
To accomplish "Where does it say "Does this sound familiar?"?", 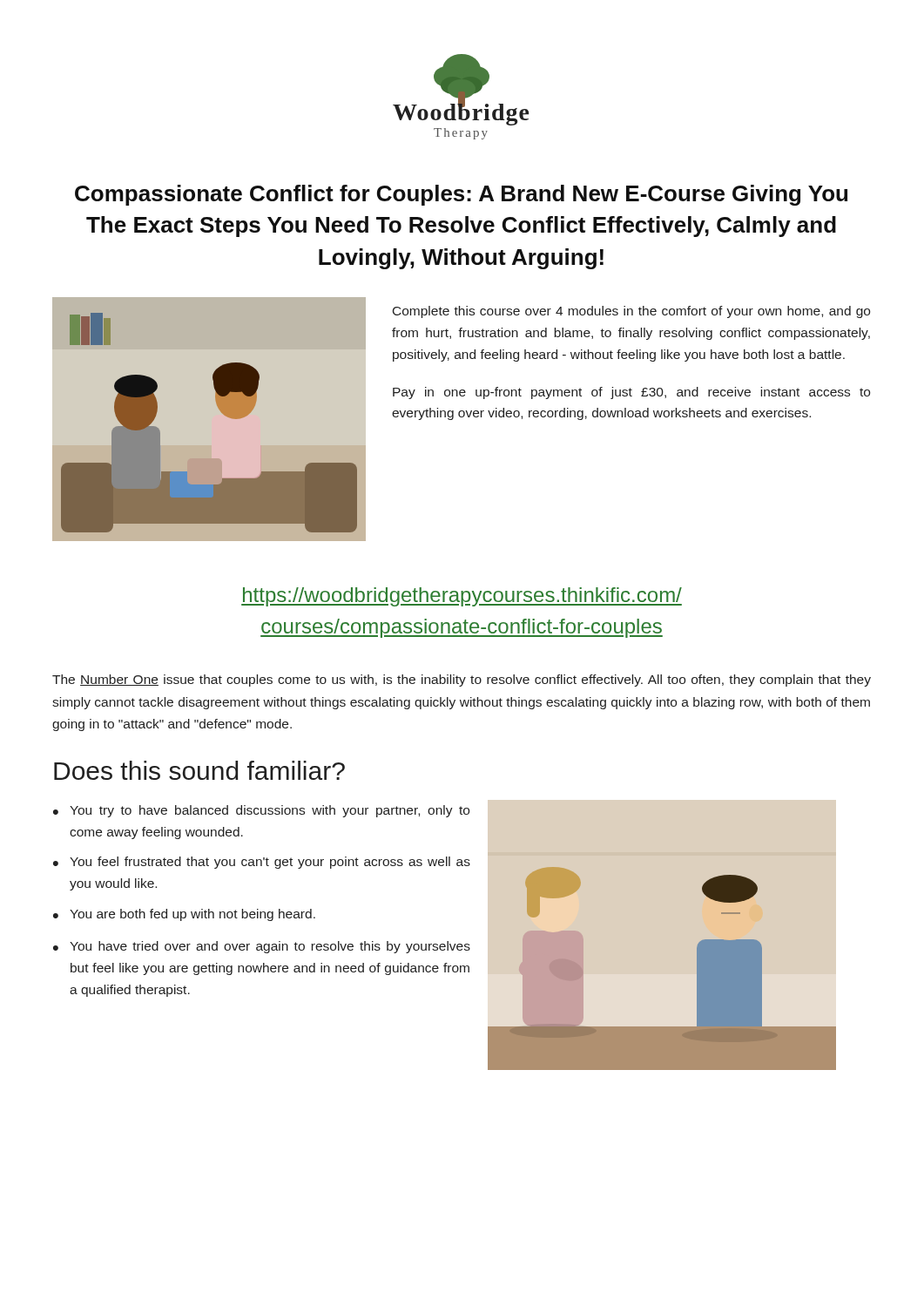I will [x=199, y=771].
